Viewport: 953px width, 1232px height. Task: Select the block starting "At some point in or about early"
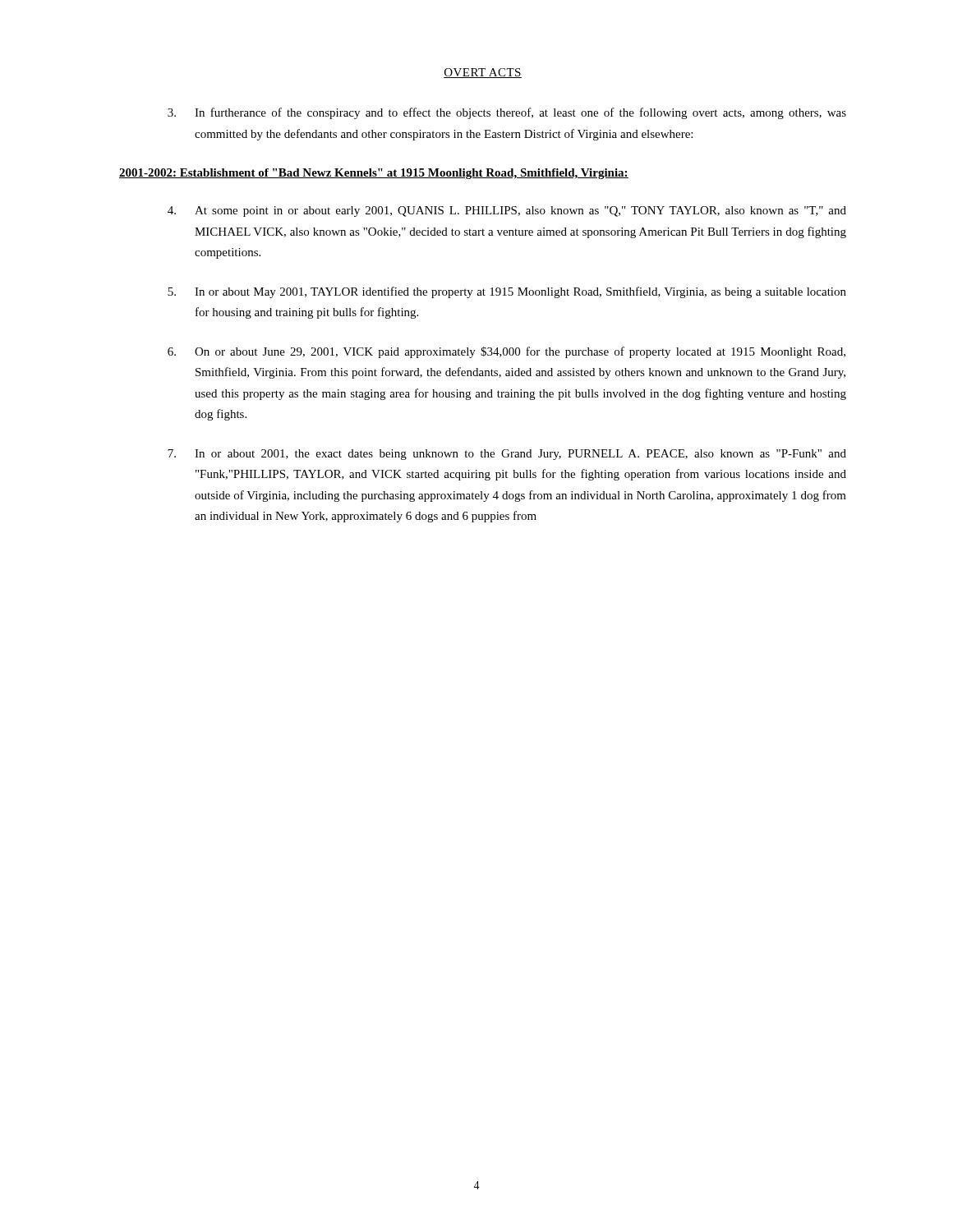coord(483,232)
